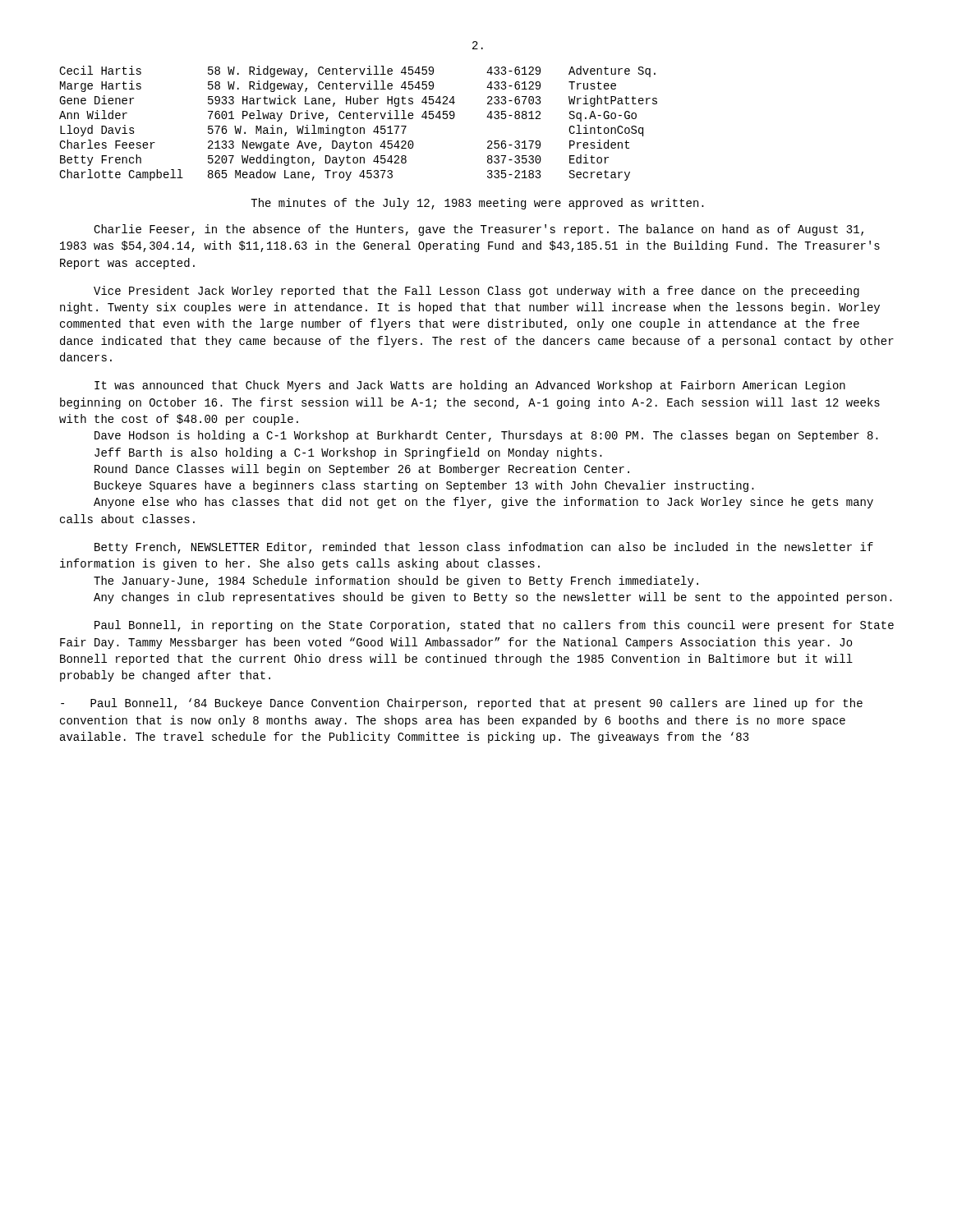Image resolution: width=957 pixels, height=1232 pixels.
Task: Locate the text block starting "Dave Hodson is holding"
Action: point(470,436)
